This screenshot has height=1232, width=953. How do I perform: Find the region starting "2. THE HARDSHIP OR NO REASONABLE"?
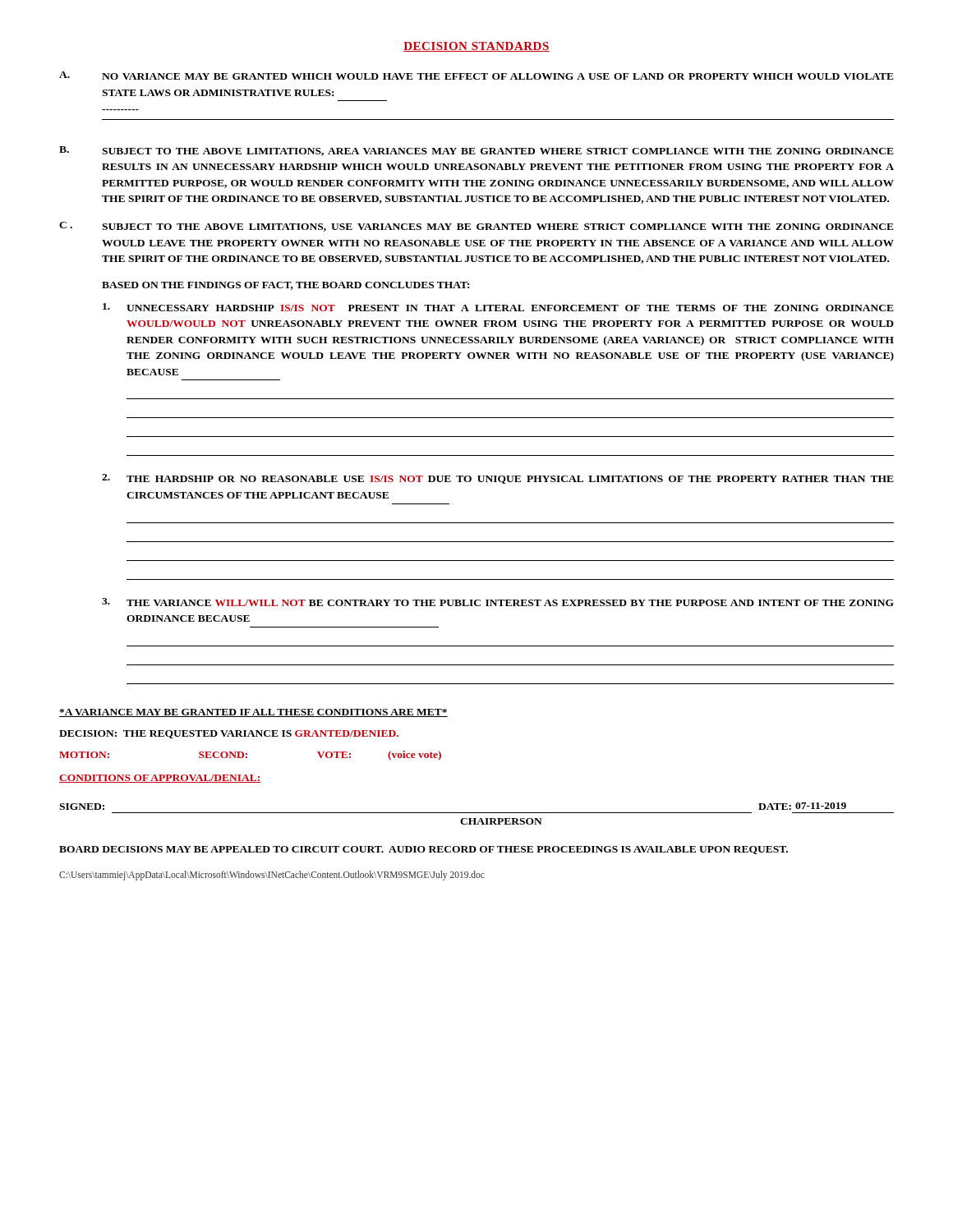click(498, 529)
